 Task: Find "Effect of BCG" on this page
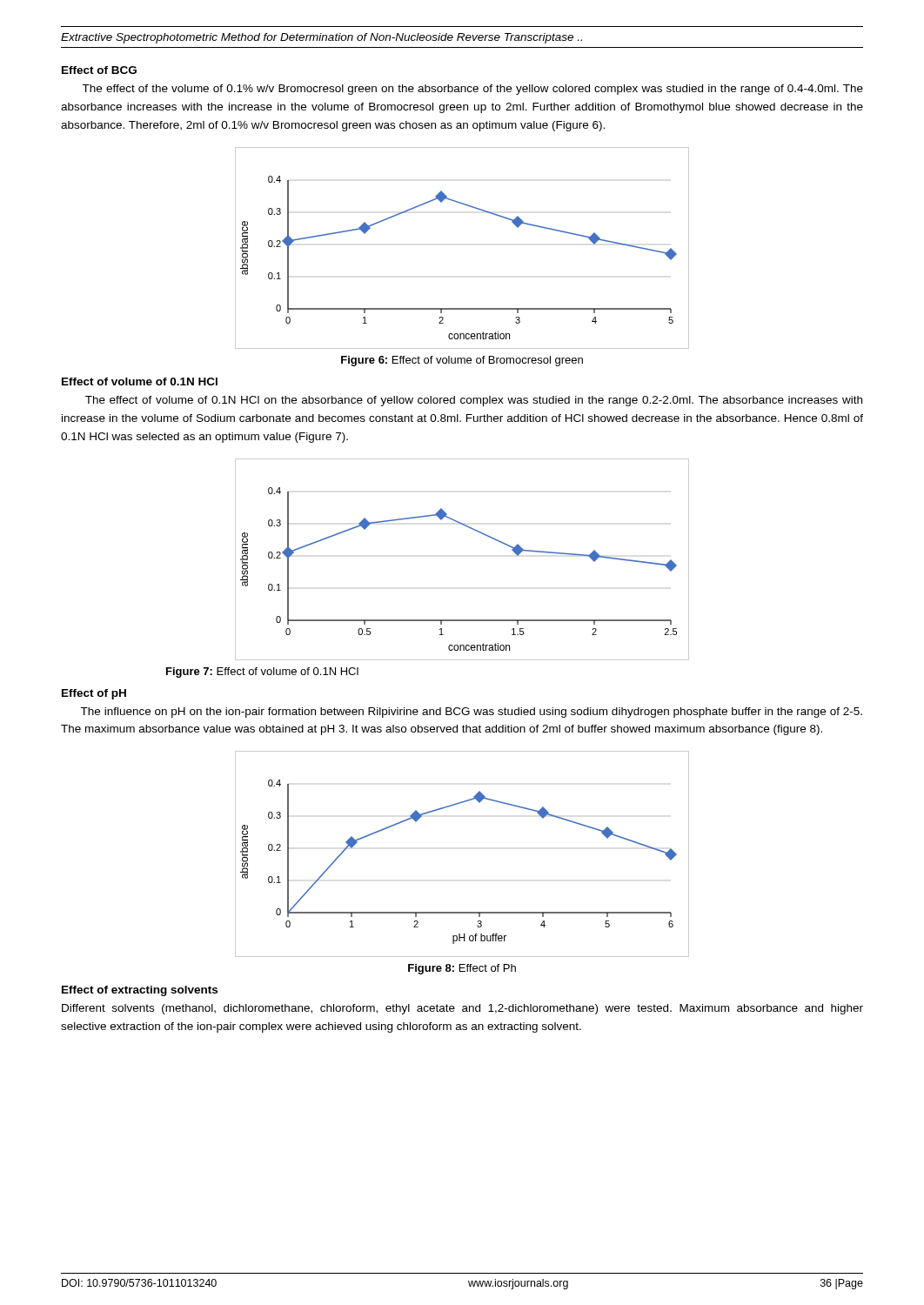pyautogui.click(x=99, y=70)
